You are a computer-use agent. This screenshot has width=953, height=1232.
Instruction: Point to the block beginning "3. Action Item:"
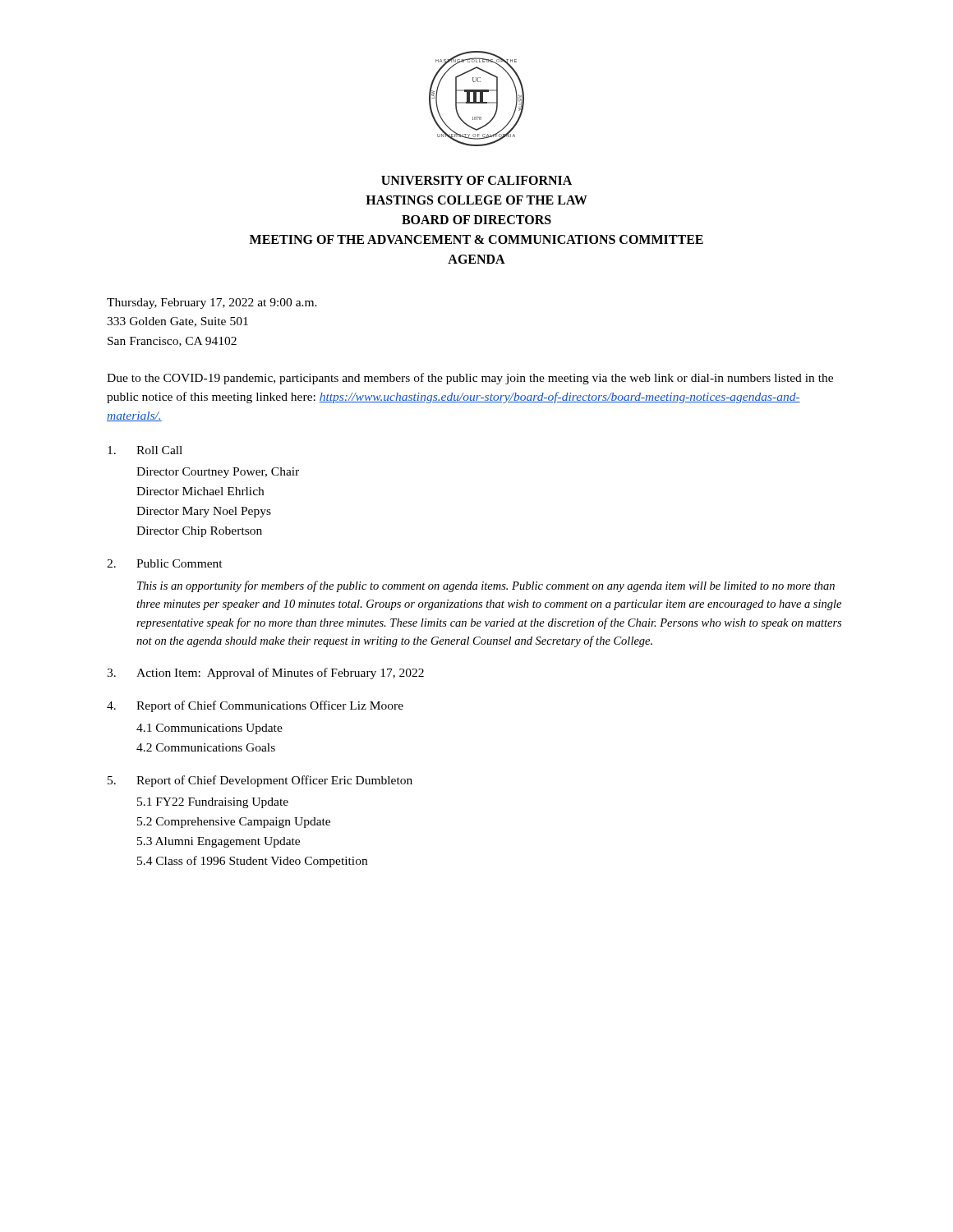(265, 673)
